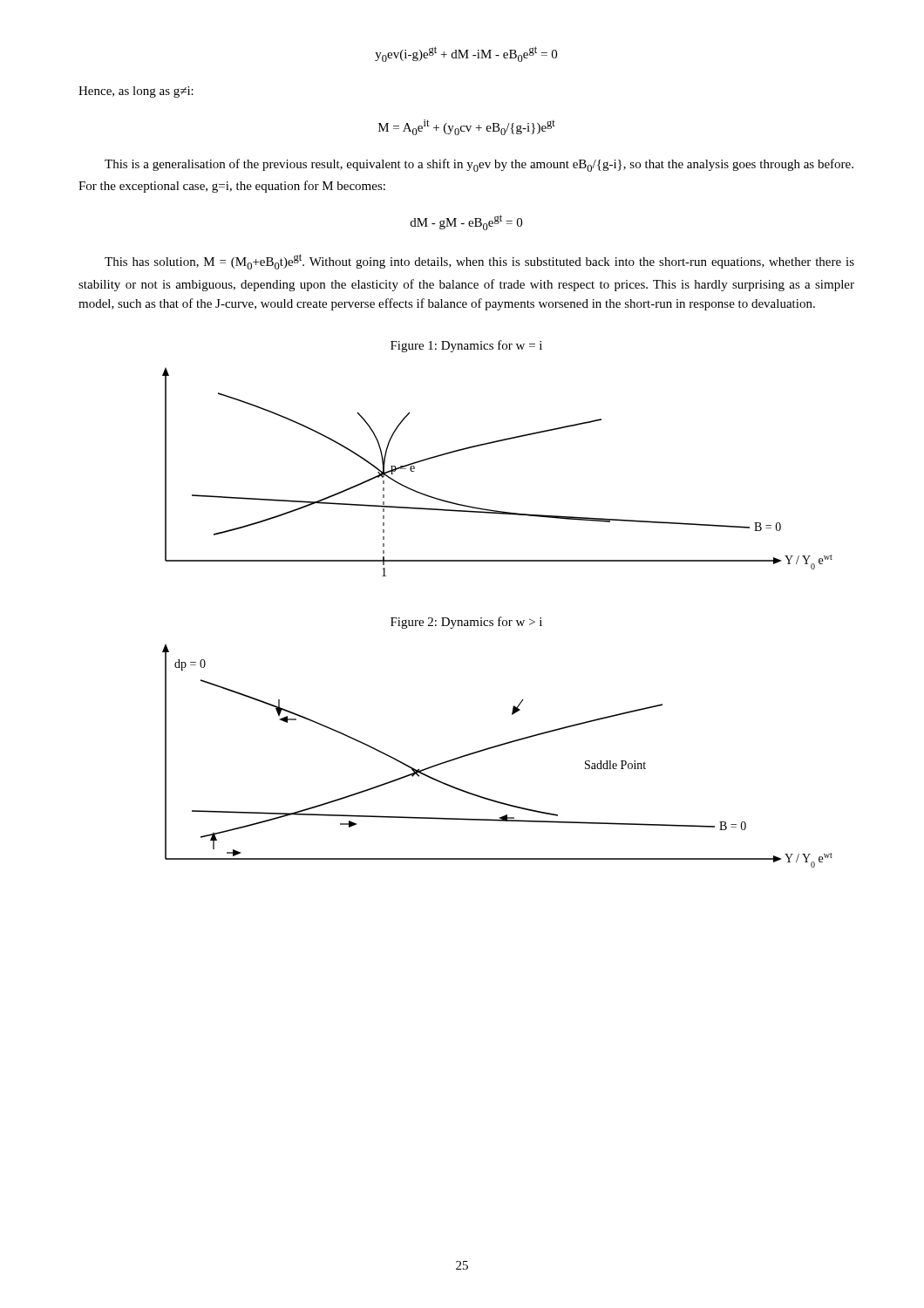Locate the formula that reads "y0ev(i-g)egt + dM -iM -"
The width and height of the screenshot is (924, 1308).
click(466, 54)
